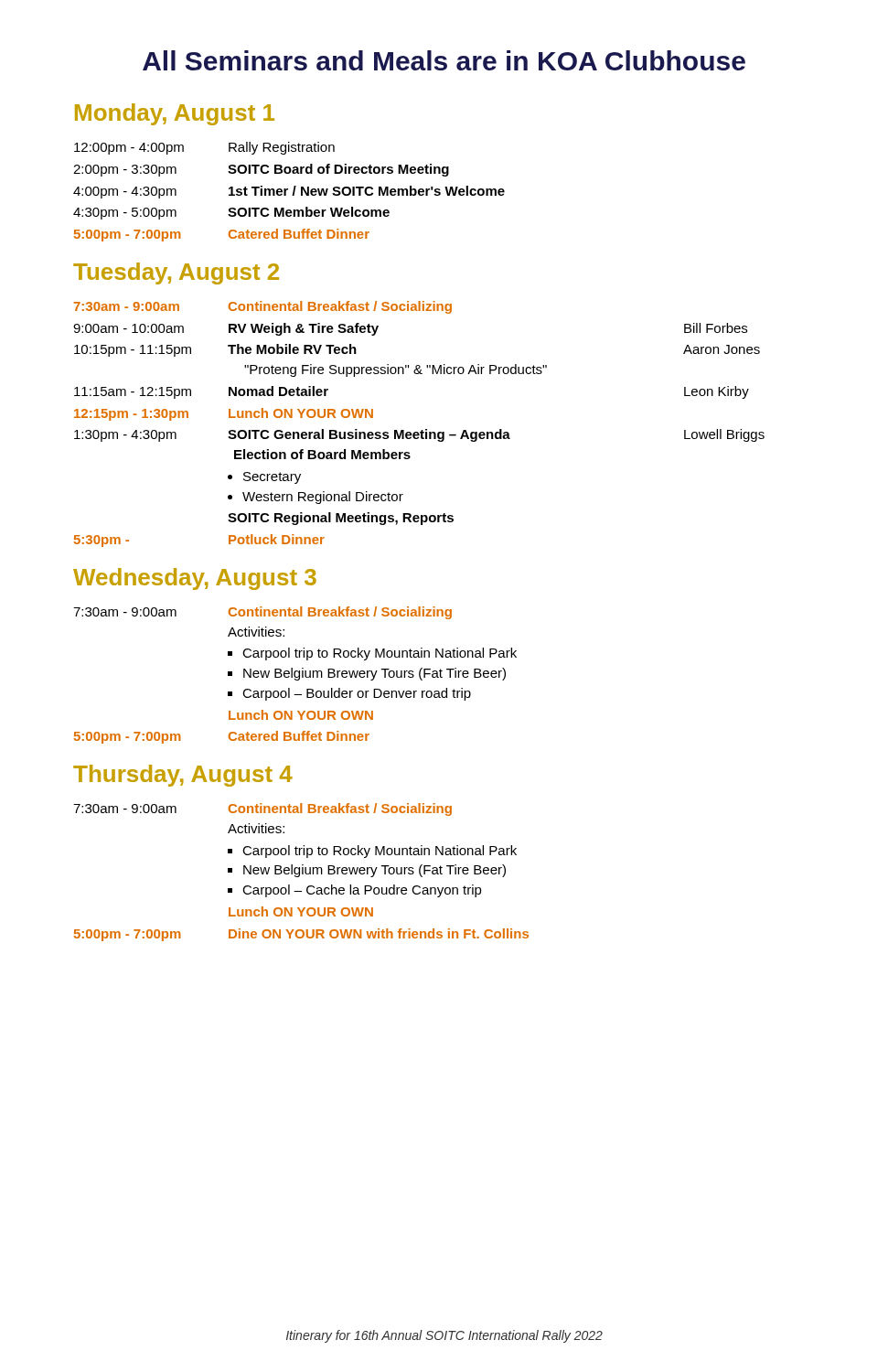This screenshot has height=1372, width=888.
Task: Locate the title that says "All Seminars and Meals are in"
Action: click(x=444, y=61)
